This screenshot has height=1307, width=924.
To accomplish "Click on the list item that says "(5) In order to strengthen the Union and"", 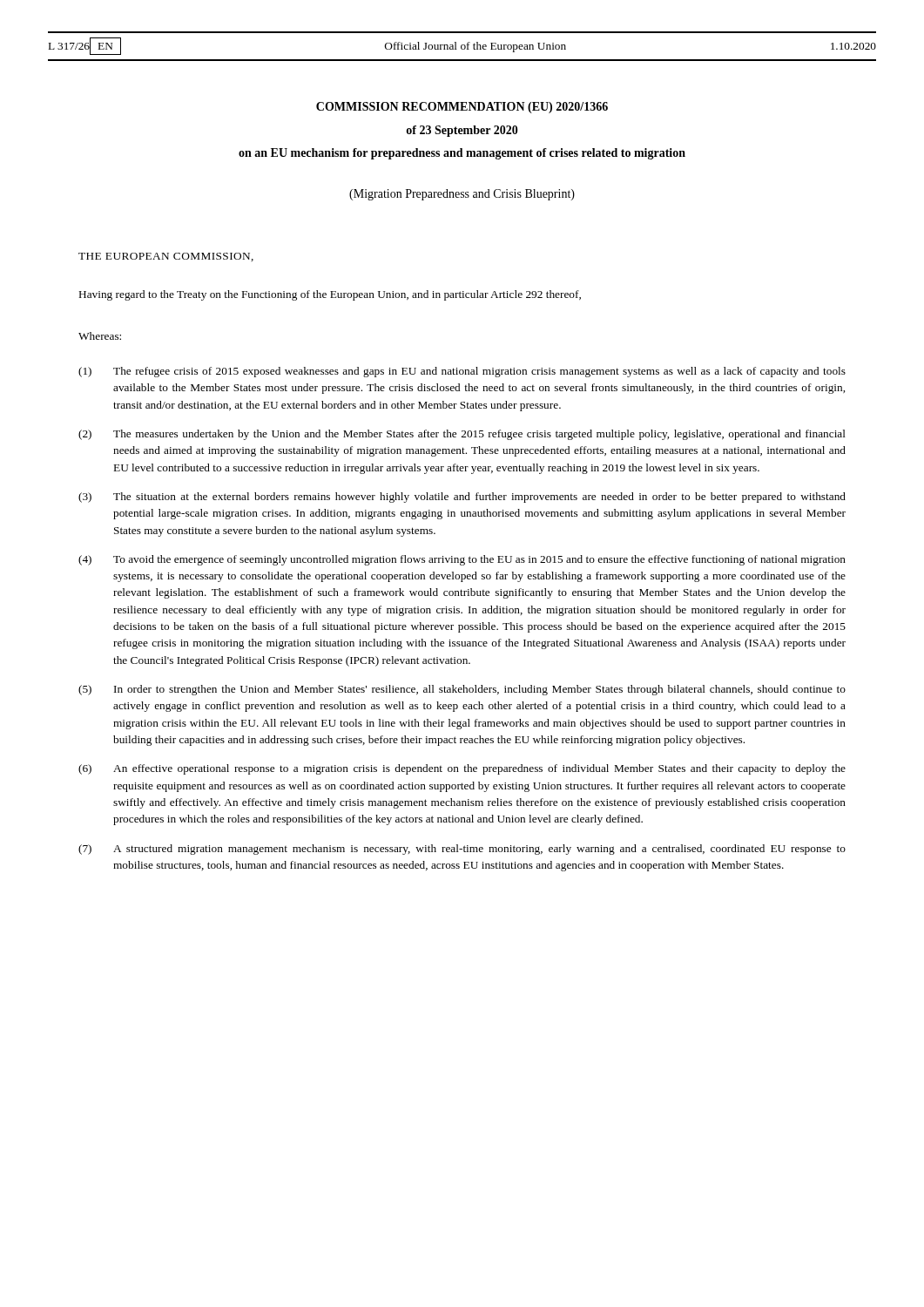I will coord(462,714).
